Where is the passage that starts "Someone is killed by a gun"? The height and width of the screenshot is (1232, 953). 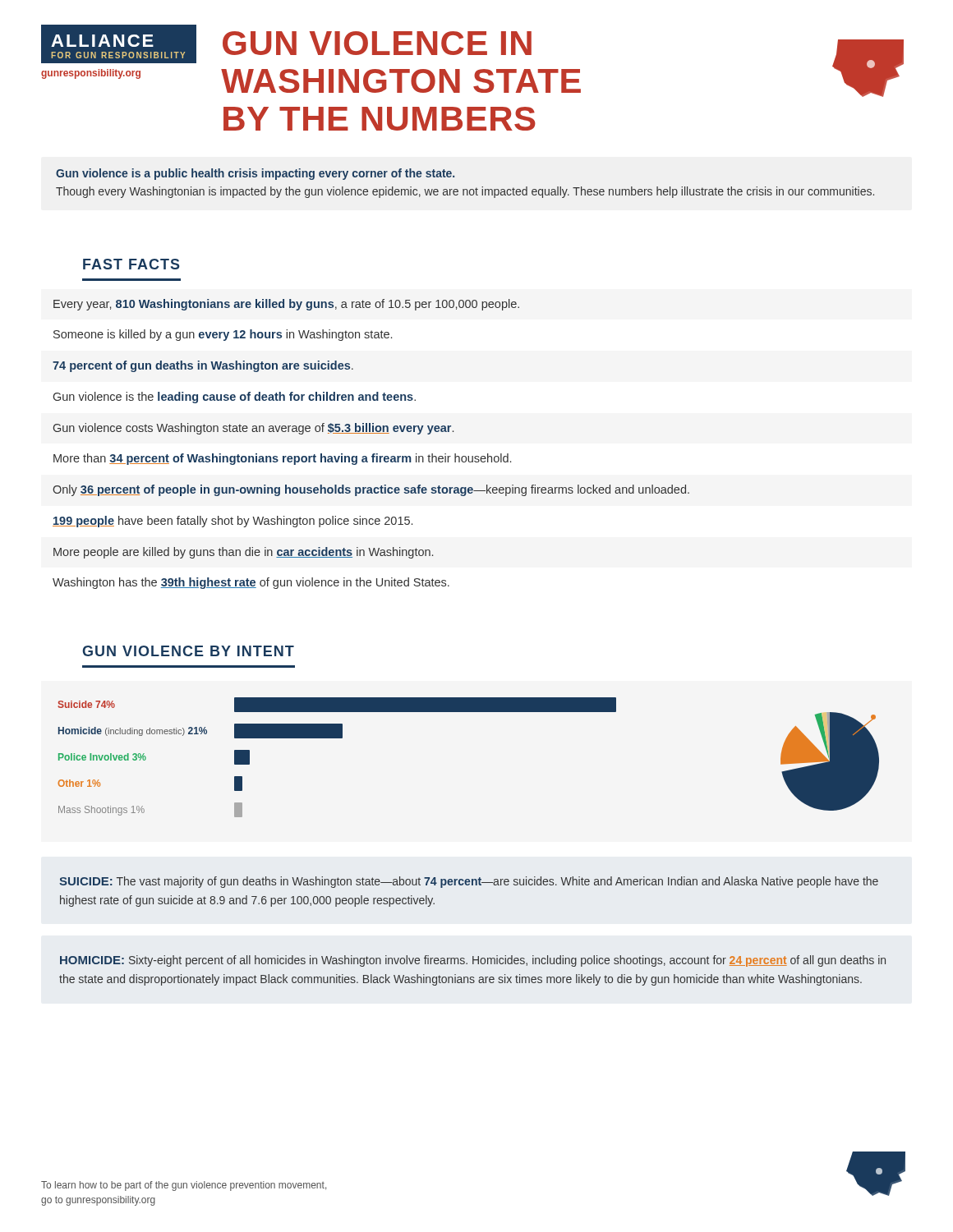pyautogui.click(x=223, y=335)
